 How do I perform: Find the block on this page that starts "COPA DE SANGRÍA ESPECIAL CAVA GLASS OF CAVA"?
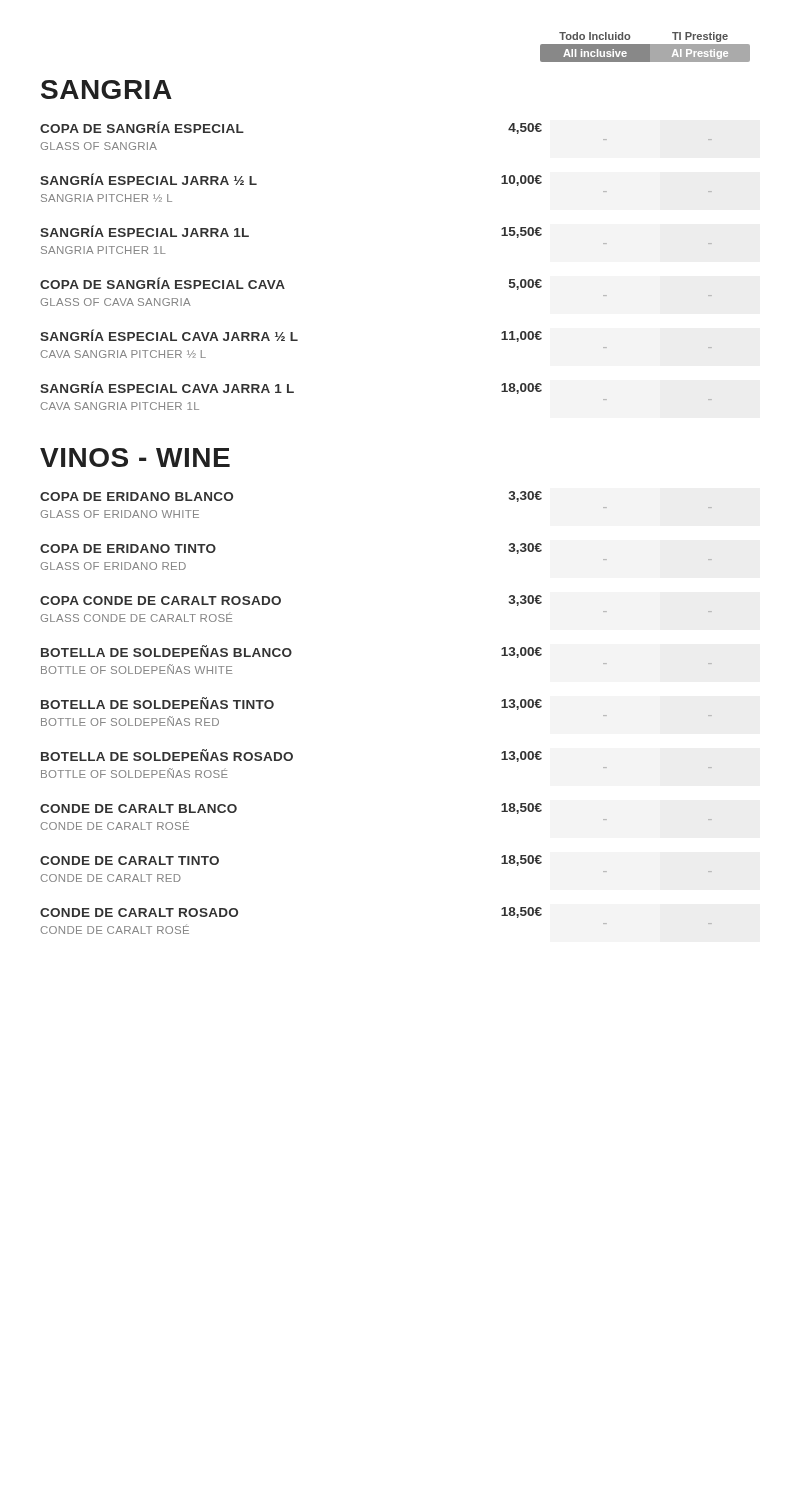point(164,284)
